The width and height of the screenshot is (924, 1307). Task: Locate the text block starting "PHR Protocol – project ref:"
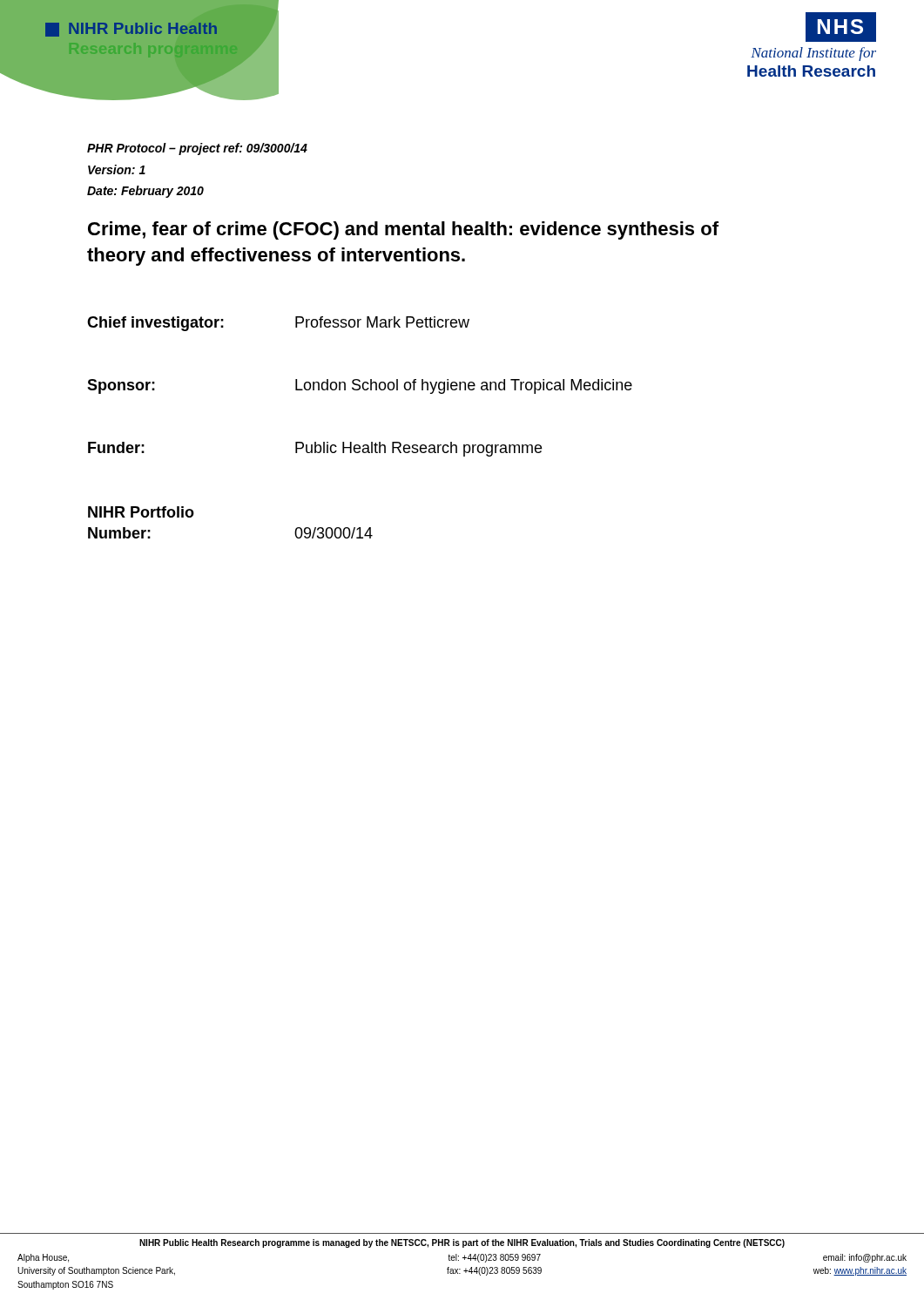197,149
